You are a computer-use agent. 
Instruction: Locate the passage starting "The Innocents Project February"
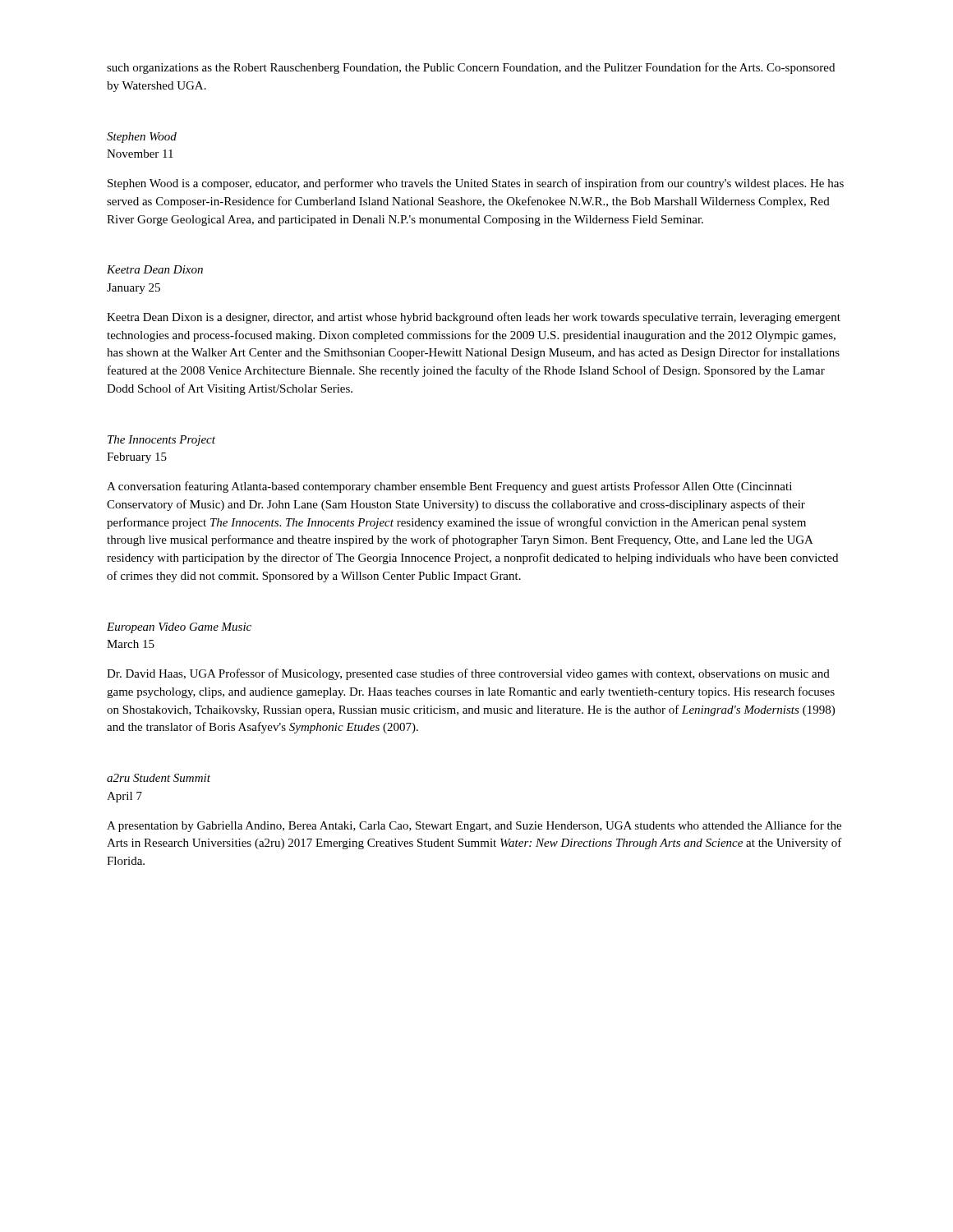pyautogui.click(x=161, y=441)
